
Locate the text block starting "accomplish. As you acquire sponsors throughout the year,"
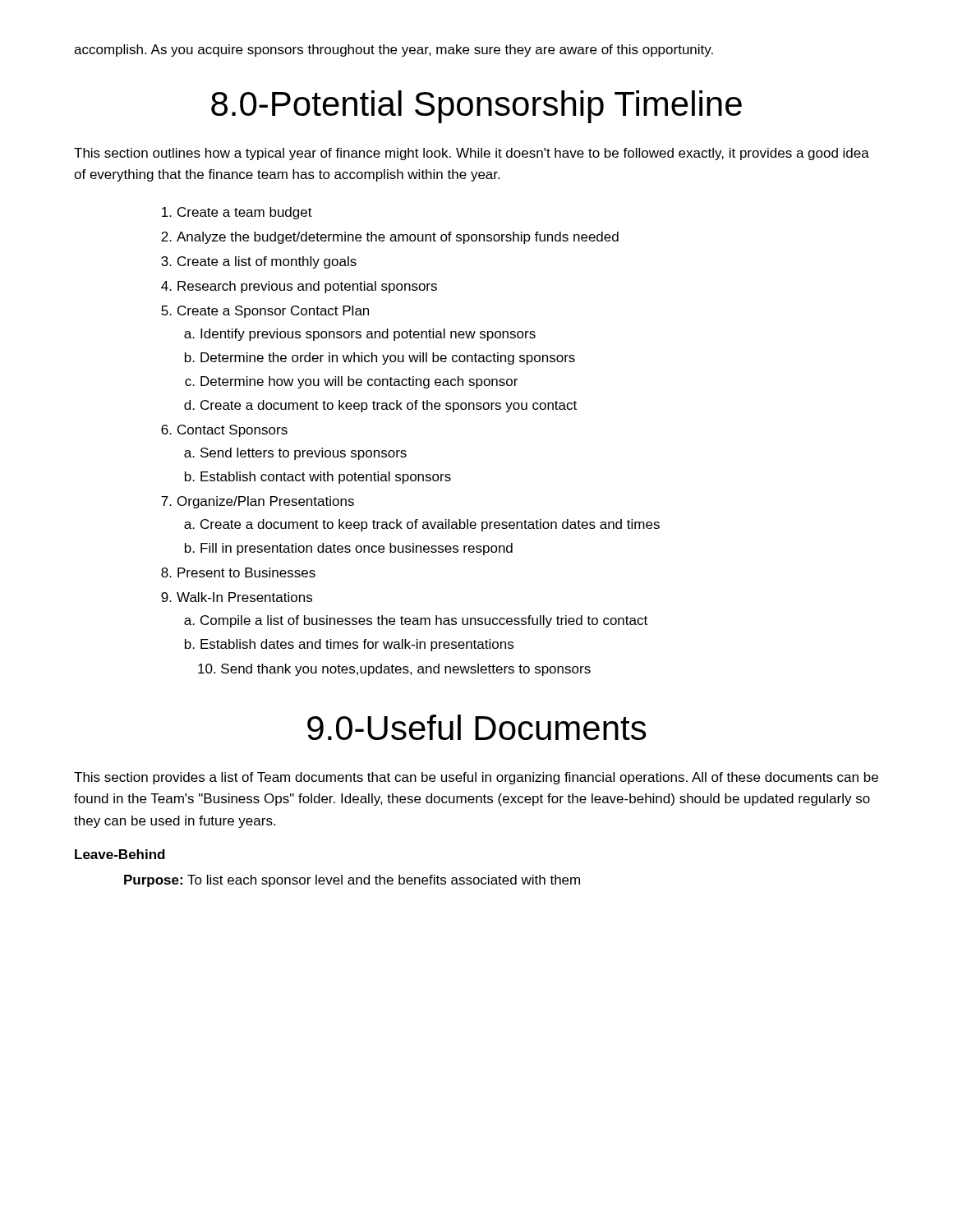[x=394, y=50]
